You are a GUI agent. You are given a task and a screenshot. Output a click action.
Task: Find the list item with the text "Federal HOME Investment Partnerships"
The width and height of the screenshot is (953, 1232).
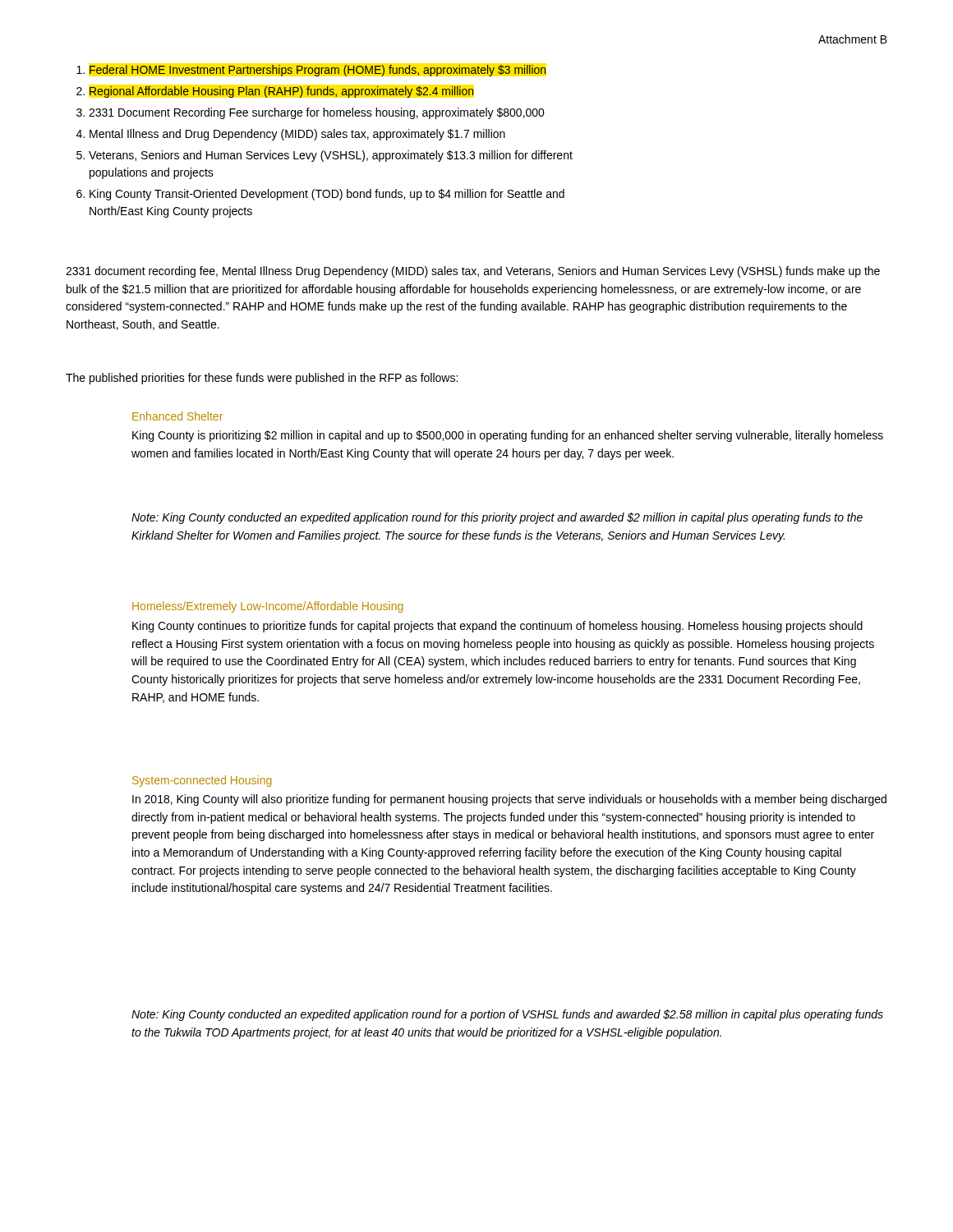point(318,70)
